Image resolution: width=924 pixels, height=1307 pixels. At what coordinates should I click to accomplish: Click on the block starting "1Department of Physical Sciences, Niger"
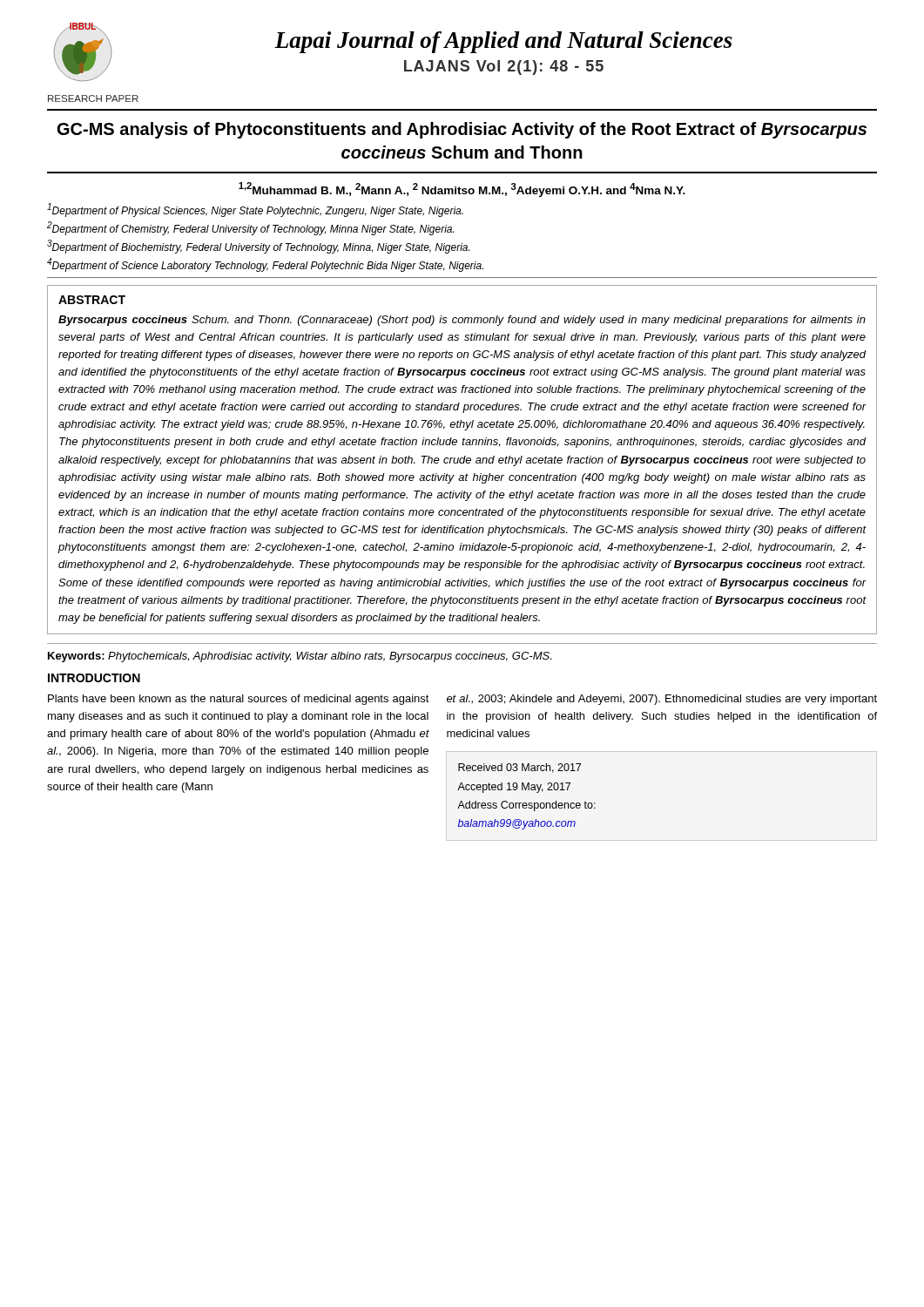click(266, 237)
